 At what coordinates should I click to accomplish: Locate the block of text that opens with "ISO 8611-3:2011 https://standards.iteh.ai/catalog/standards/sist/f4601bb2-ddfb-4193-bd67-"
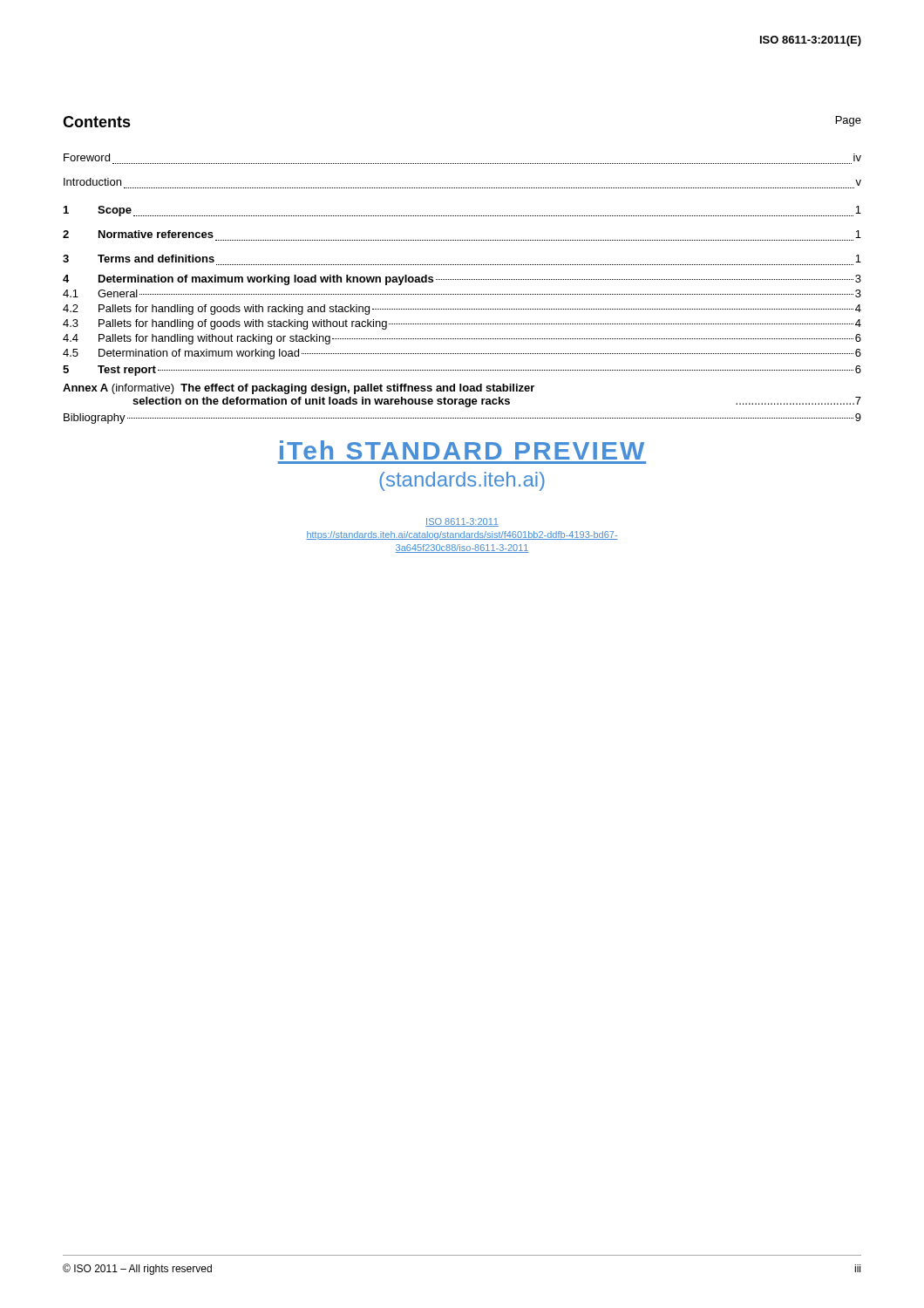(x=462, y=534)
